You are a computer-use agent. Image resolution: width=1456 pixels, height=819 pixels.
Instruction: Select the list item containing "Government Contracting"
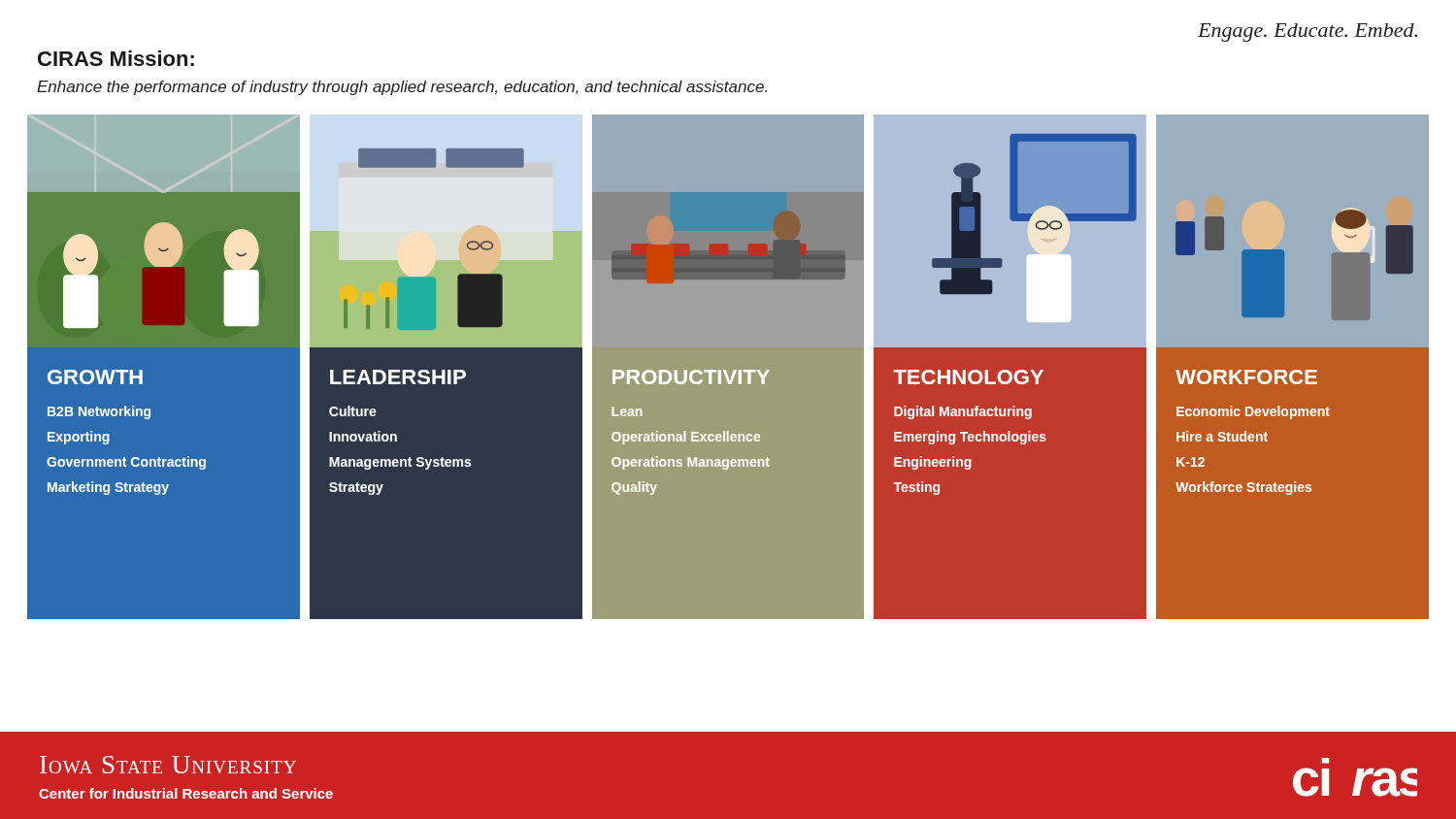pyautogui.click(x=127, y=462)
